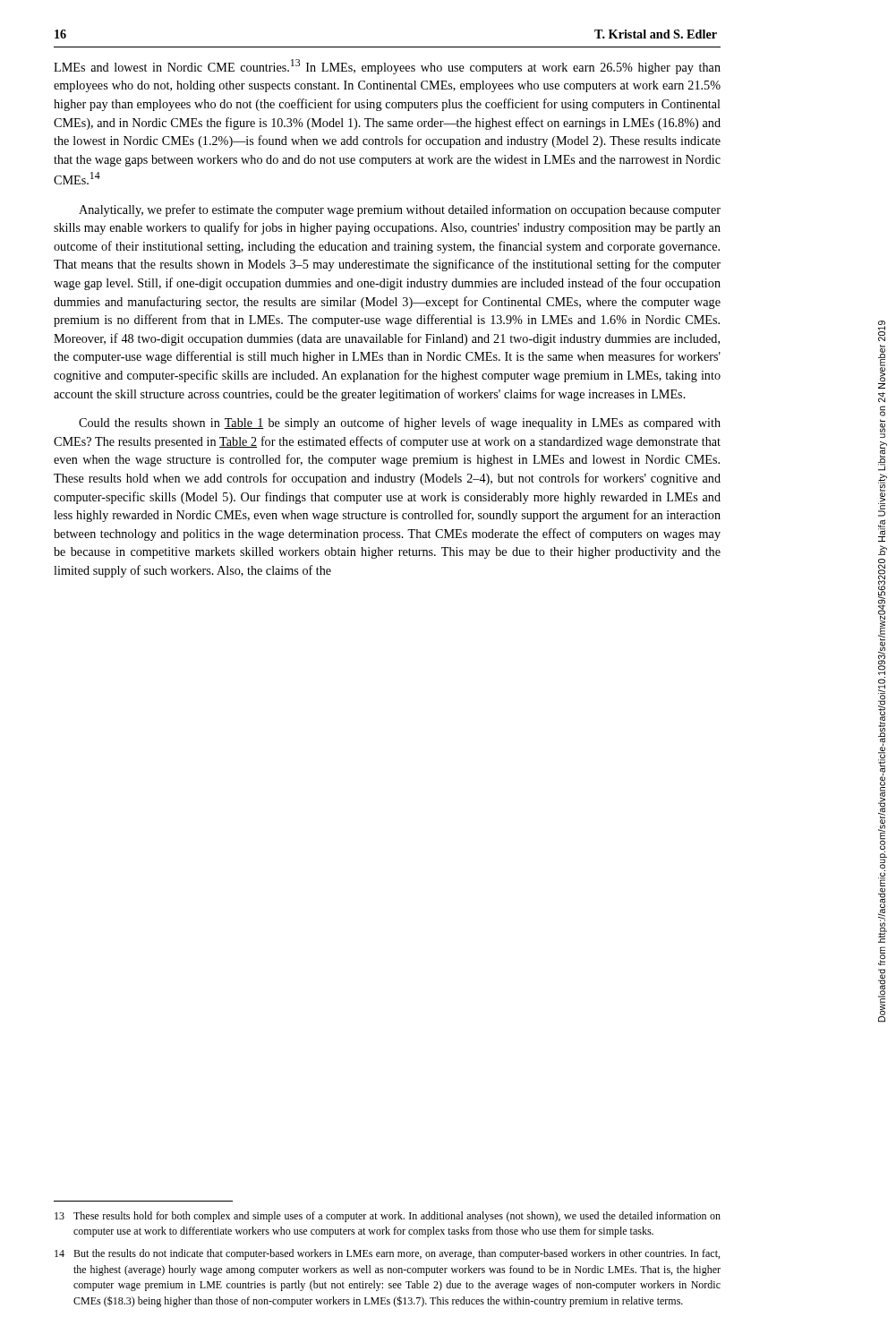Locate the text starting "13 These results"
Viewport: 896px width, 1343px height.
(x=387, y=1224)
